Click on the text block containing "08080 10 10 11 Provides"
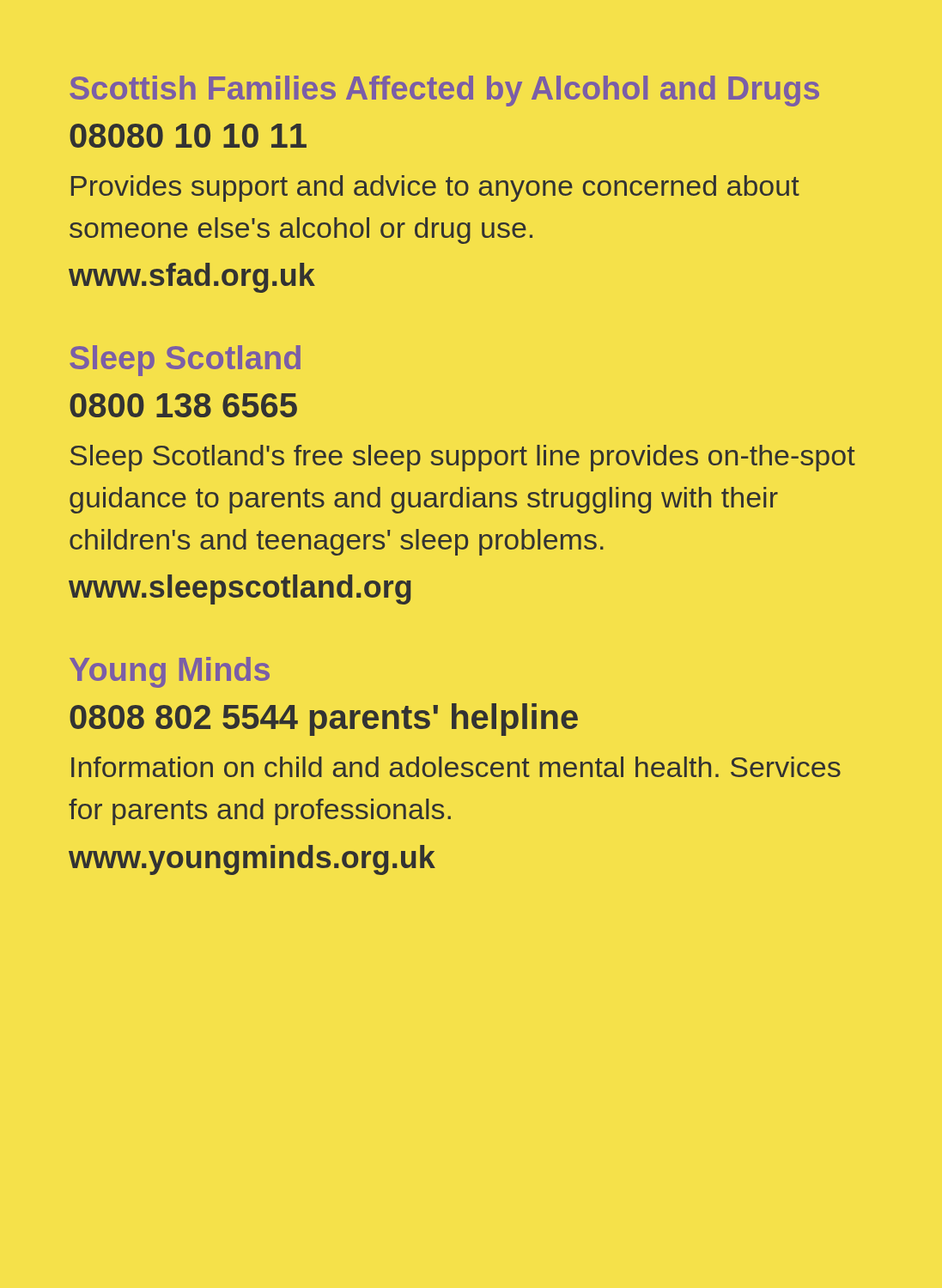 [x=471, y=204]
